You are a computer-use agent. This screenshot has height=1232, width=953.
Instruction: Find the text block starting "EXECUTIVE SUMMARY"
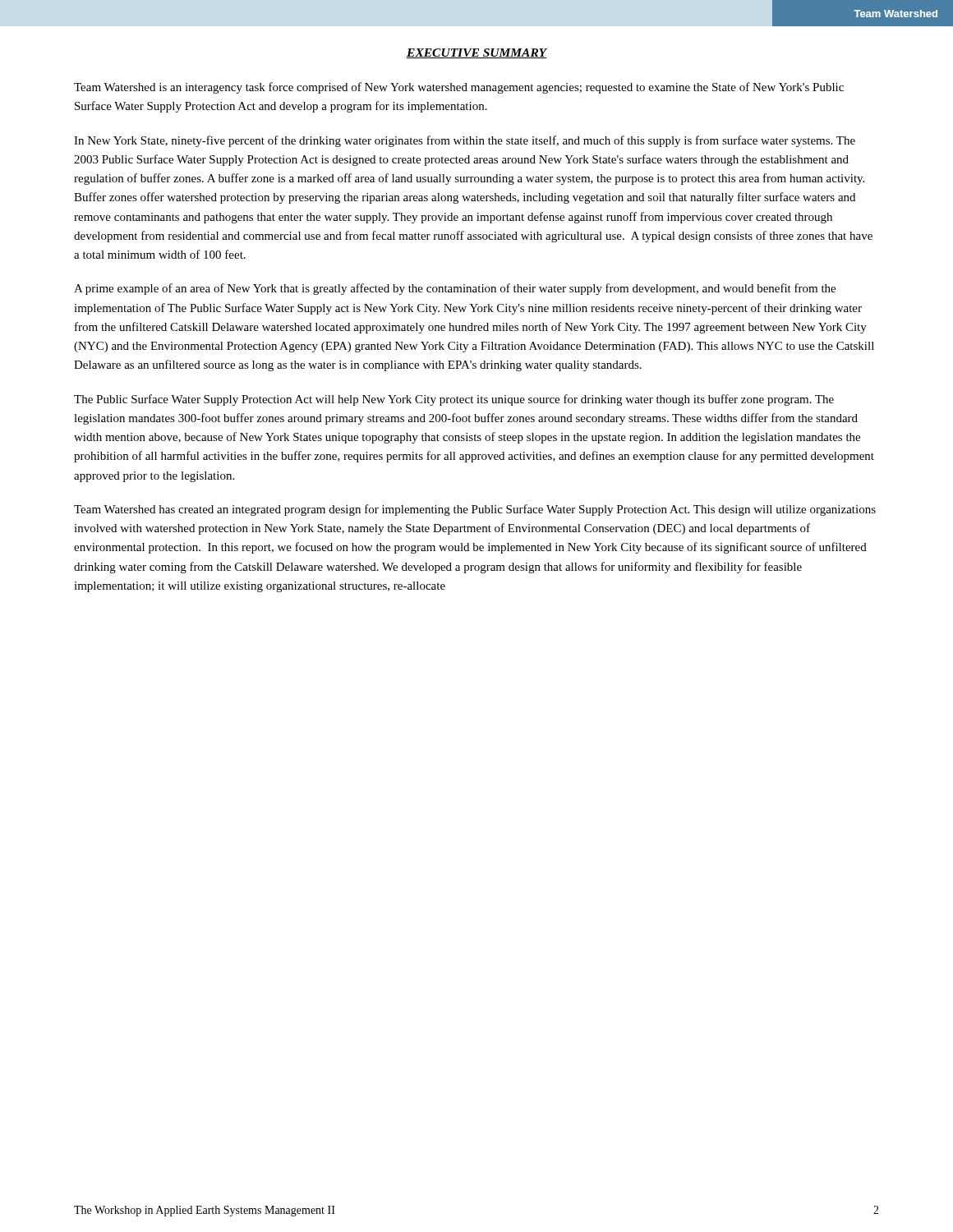[x=476, y=52]
